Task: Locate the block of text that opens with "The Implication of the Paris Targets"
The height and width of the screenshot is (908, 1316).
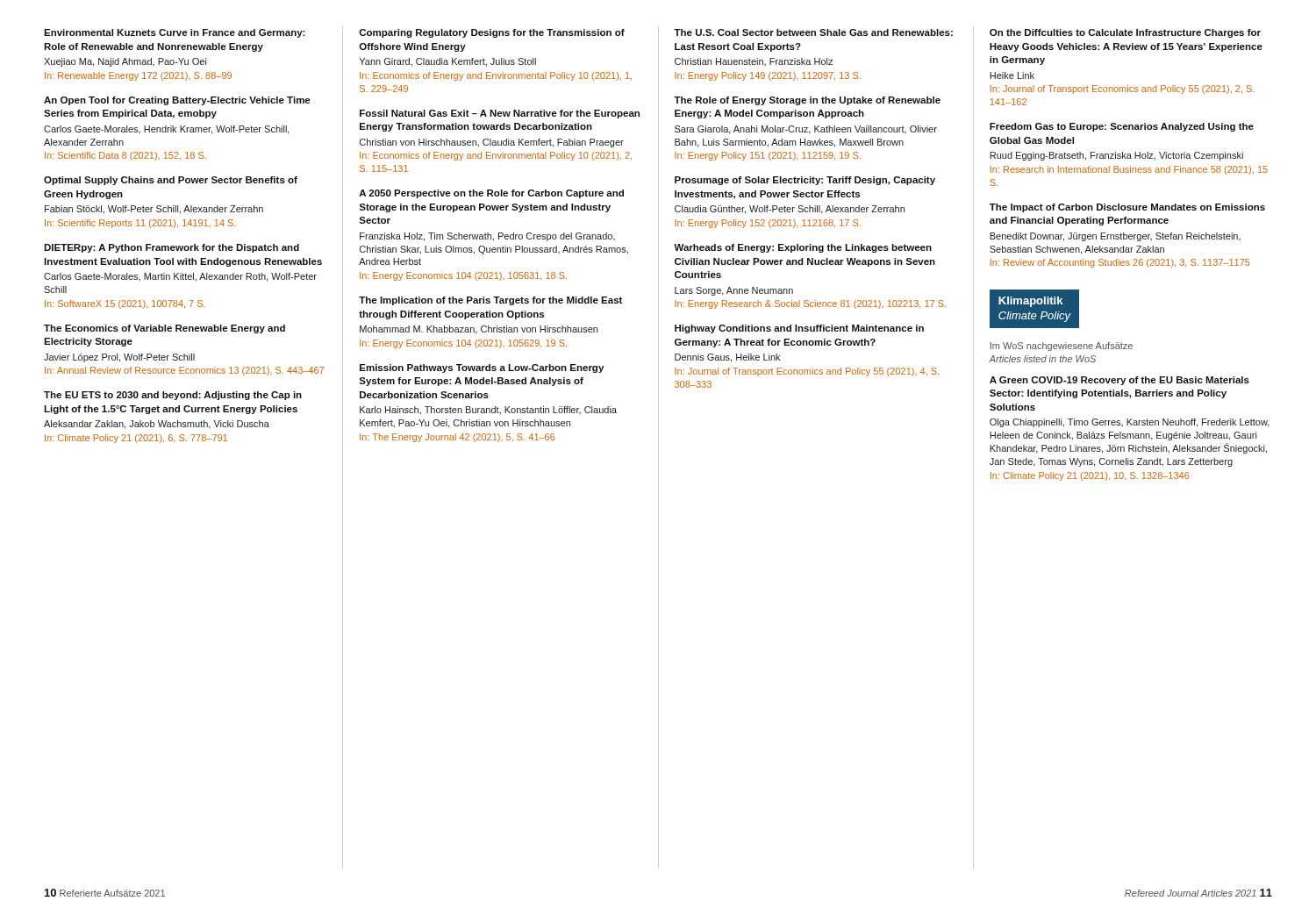Action: click(500, 322)
